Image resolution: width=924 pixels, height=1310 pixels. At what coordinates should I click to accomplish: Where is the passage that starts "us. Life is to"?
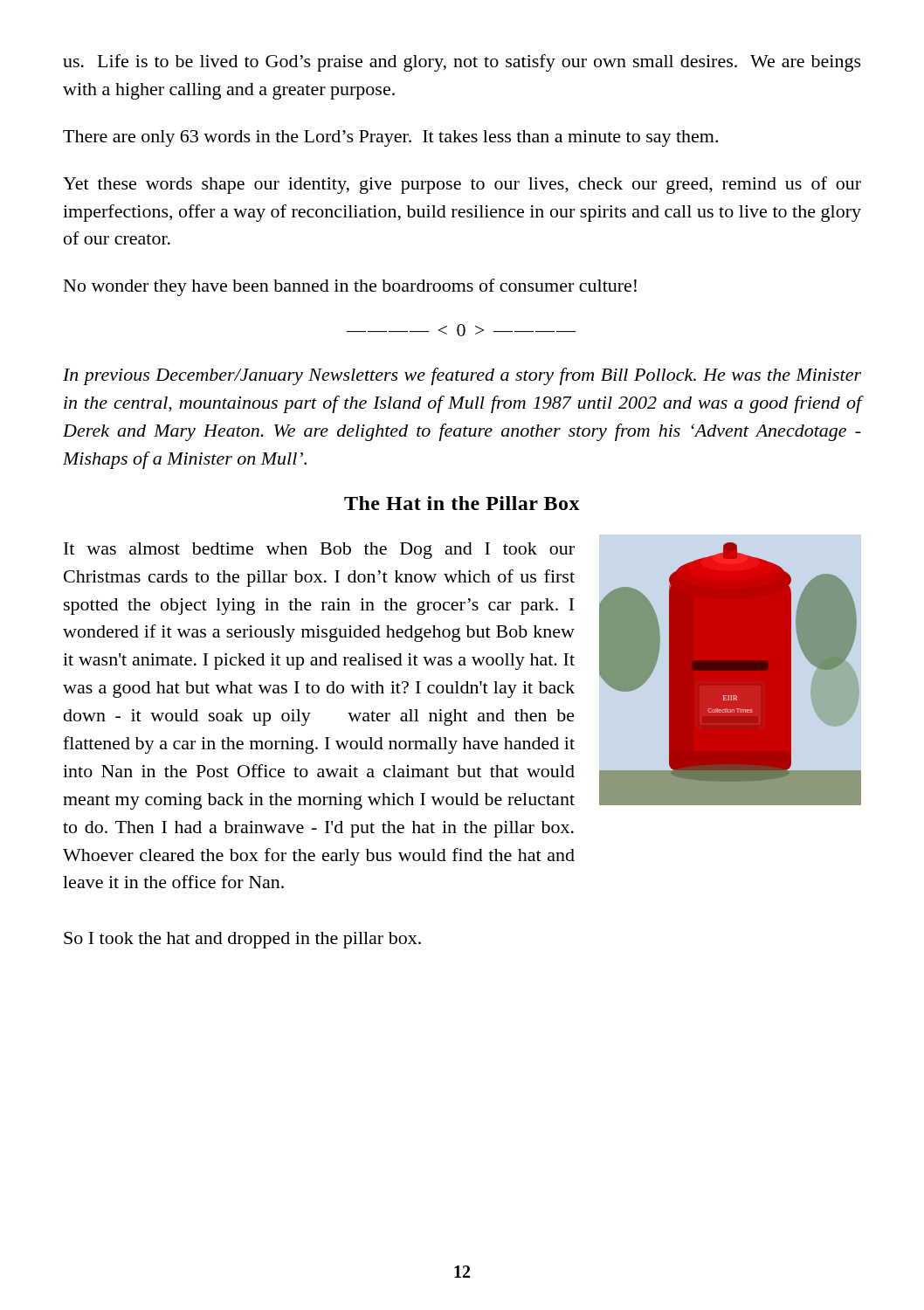pos(462,75)
